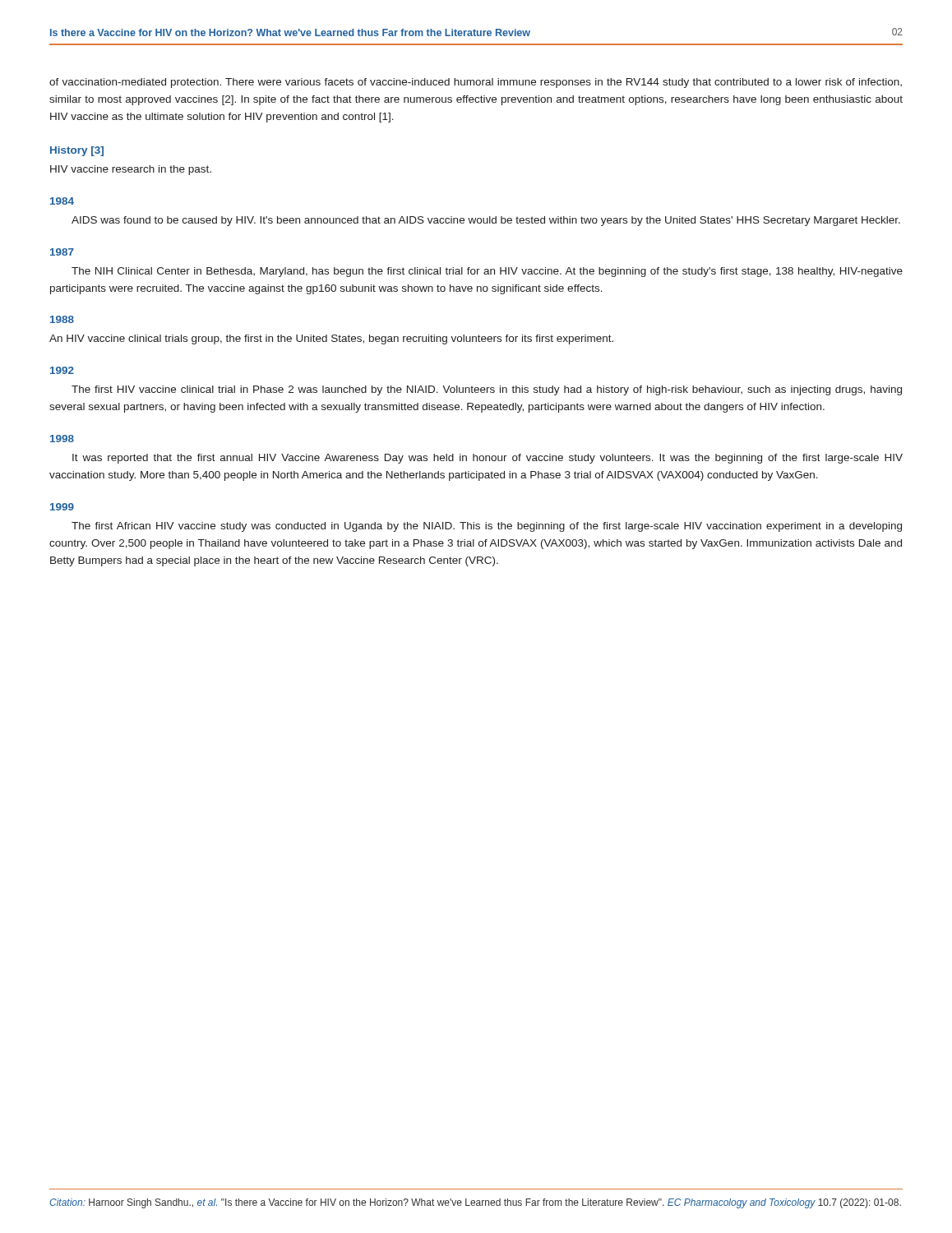Click on the block starting "The first African HIV vaccine study was"
Viewport: 952px width, 1233px height.
click(476, 543)
